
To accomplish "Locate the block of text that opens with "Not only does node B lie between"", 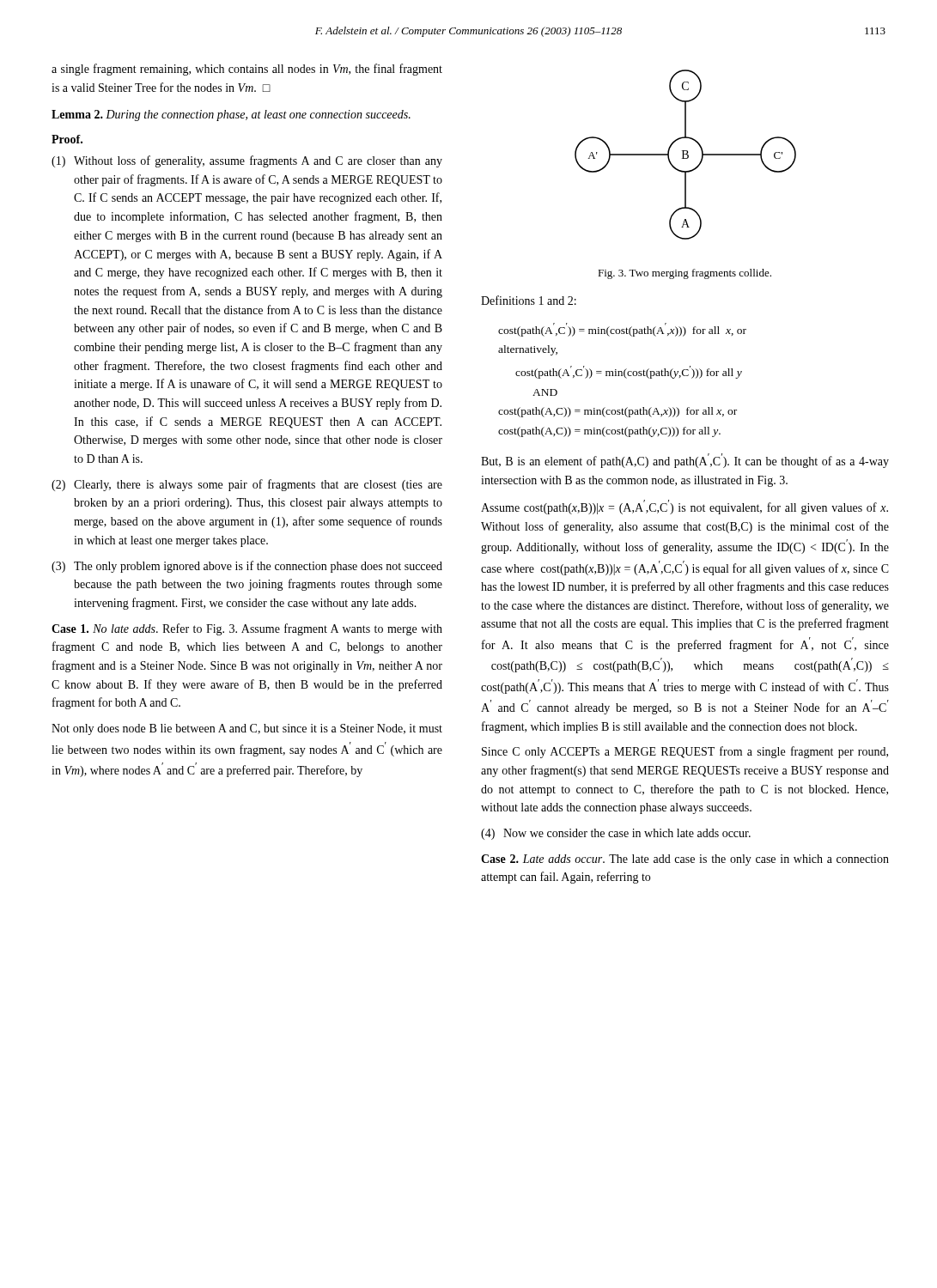I will [247, 749].
